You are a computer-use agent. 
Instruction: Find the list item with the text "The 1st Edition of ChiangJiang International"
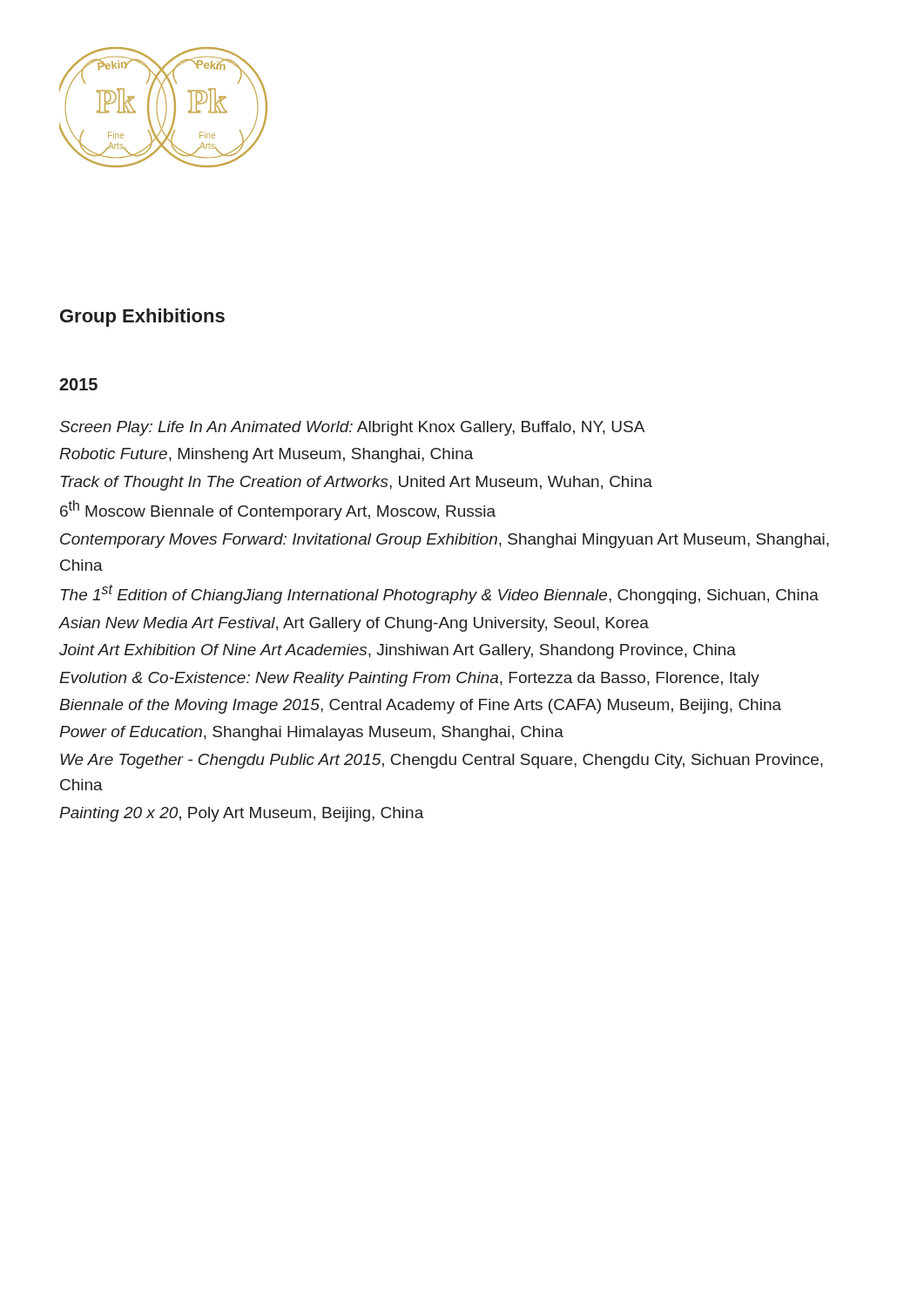pyautogui.click(x=439, y=593)
